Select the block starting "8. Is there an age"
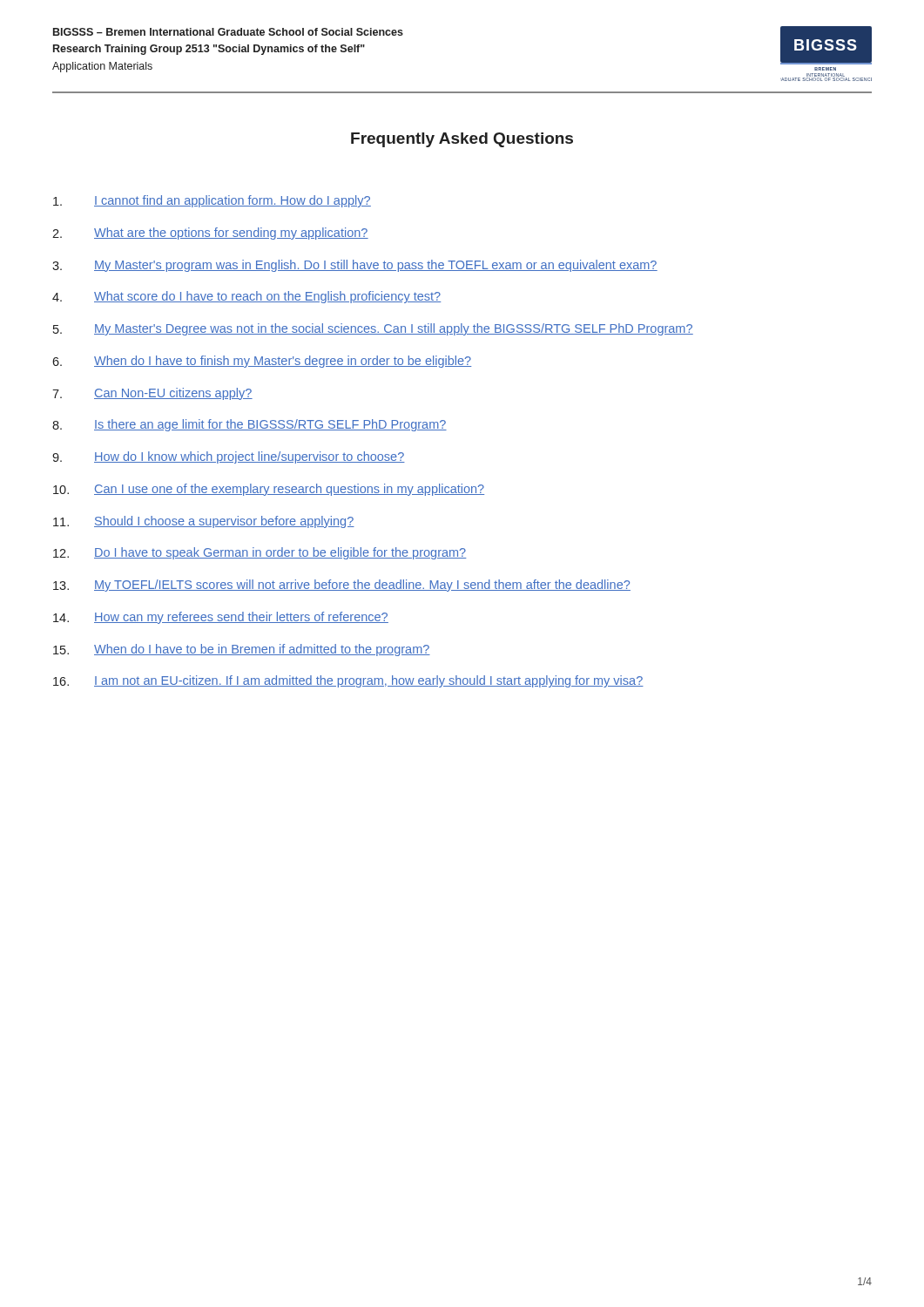This screenshot has width=924, height=1307. coord(249,426)
